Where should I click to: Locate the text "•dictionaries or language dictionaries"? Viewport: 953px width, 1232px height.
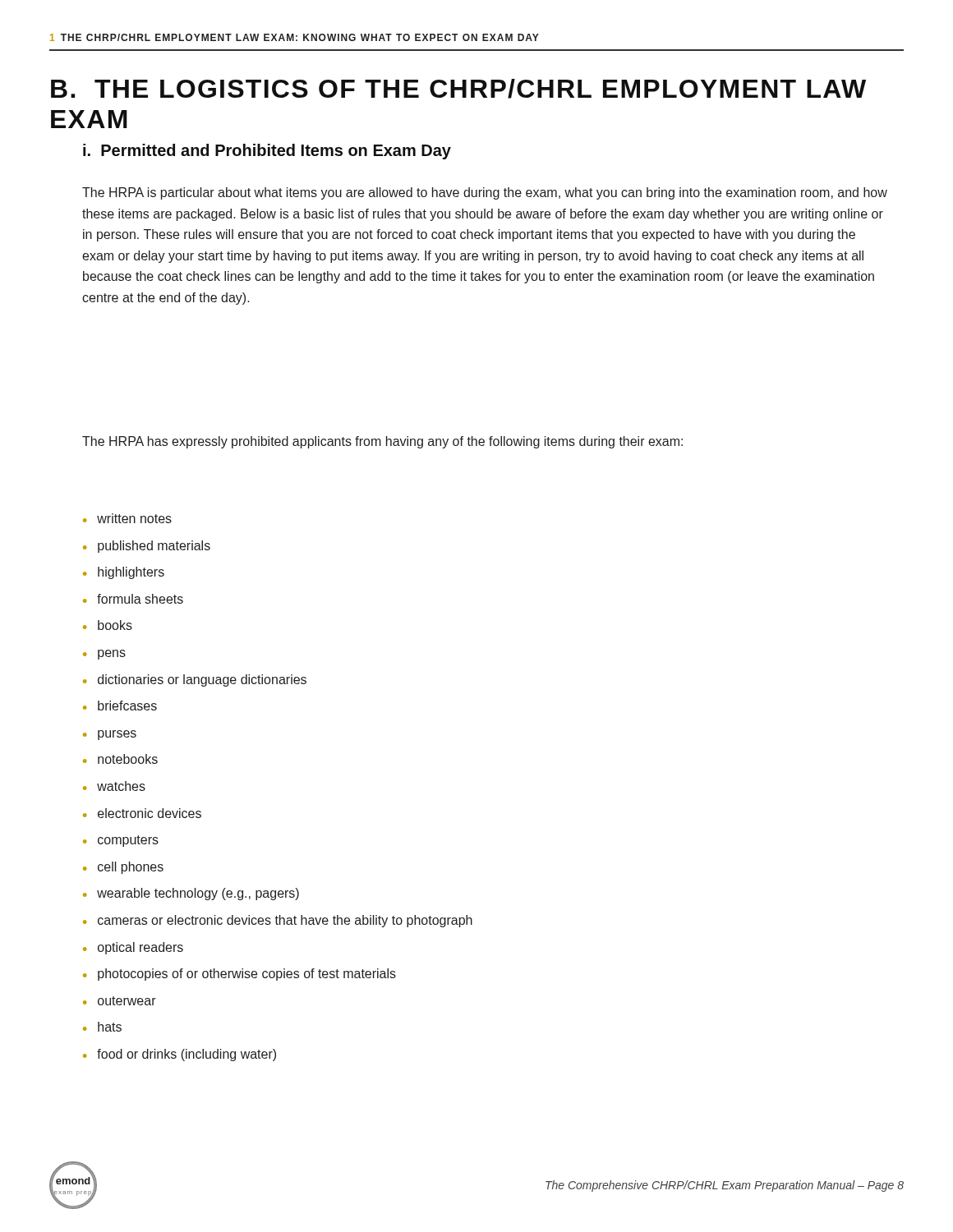tap(195, 681)
